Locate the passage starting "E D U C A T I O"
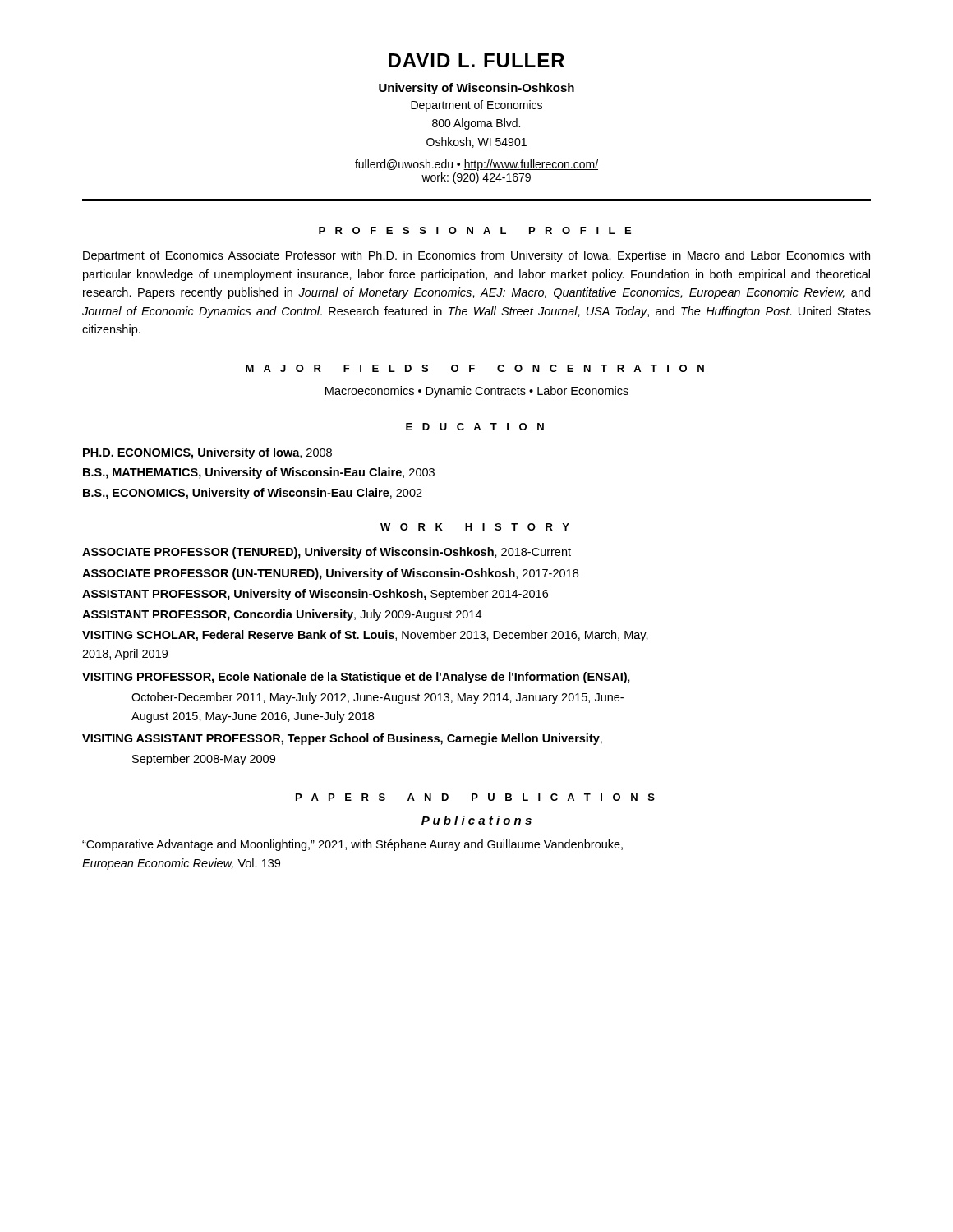Viewport: 953px width, 1232px height. pyautogui.click(x=476, y=426)
